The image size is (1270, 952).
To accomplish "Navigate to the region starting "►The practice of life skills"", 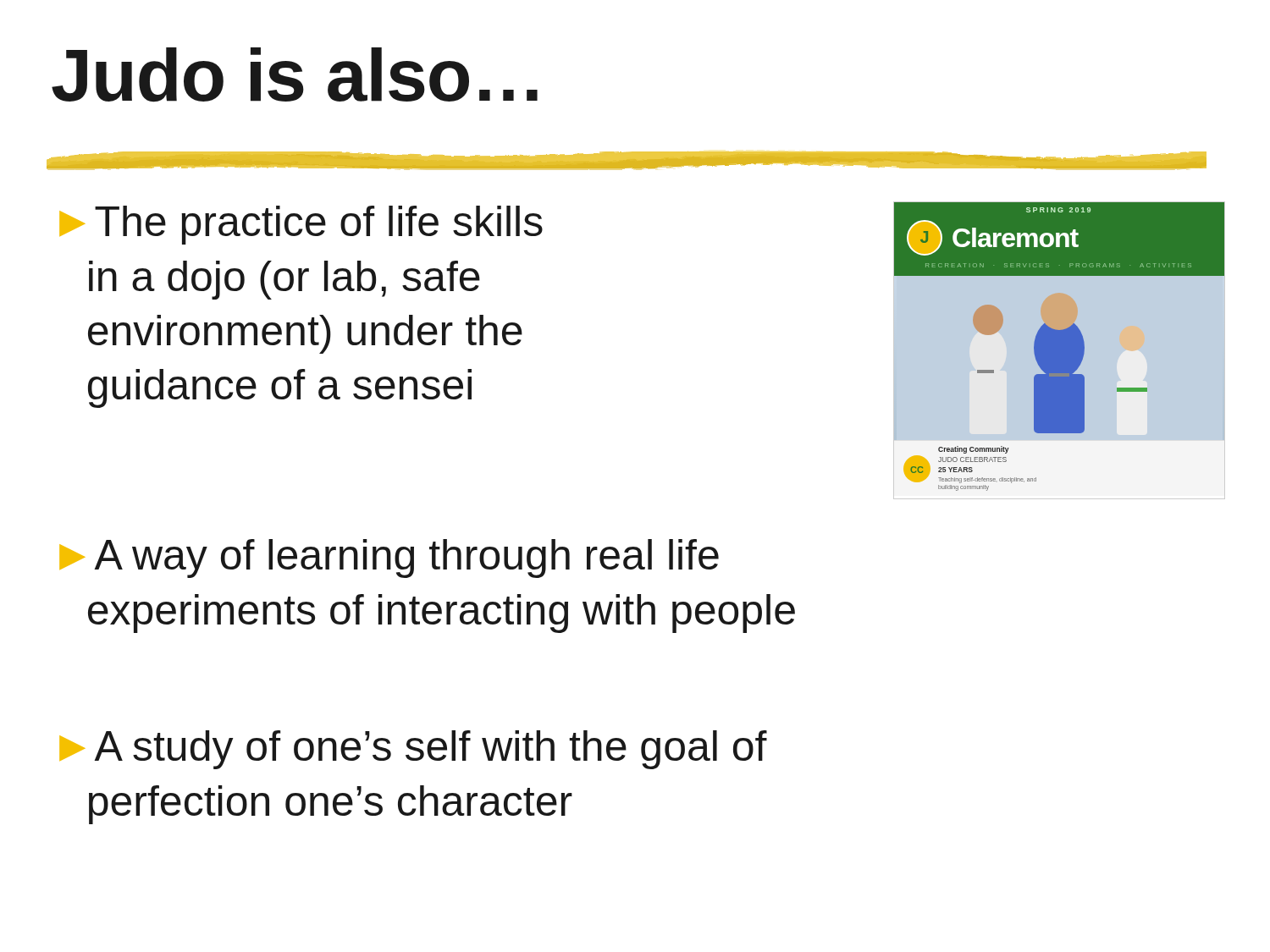I will [x=297, y=302].
